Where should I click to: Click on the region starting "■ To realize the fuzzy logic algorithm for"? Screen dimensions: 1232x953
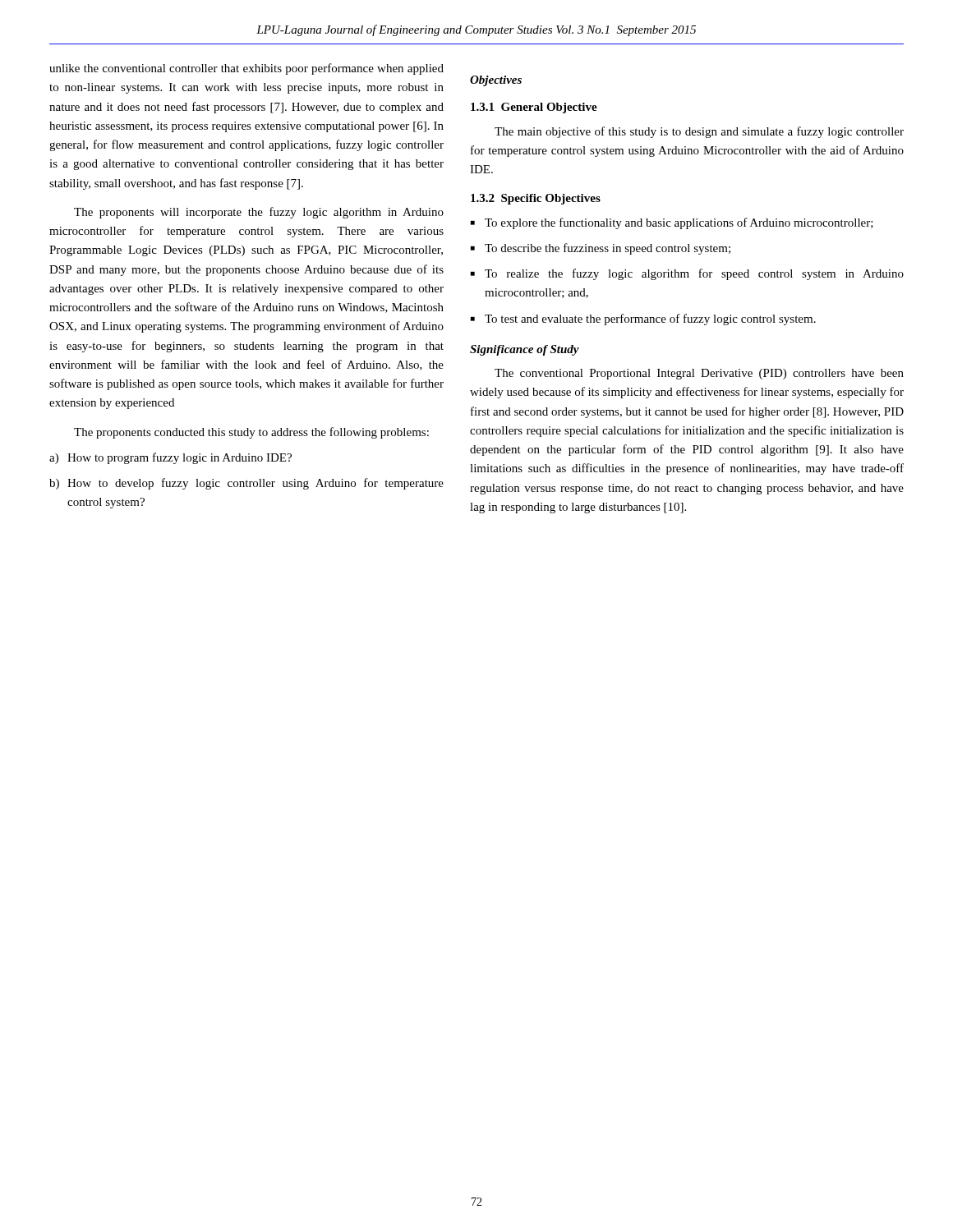click(x=687, y=284)
